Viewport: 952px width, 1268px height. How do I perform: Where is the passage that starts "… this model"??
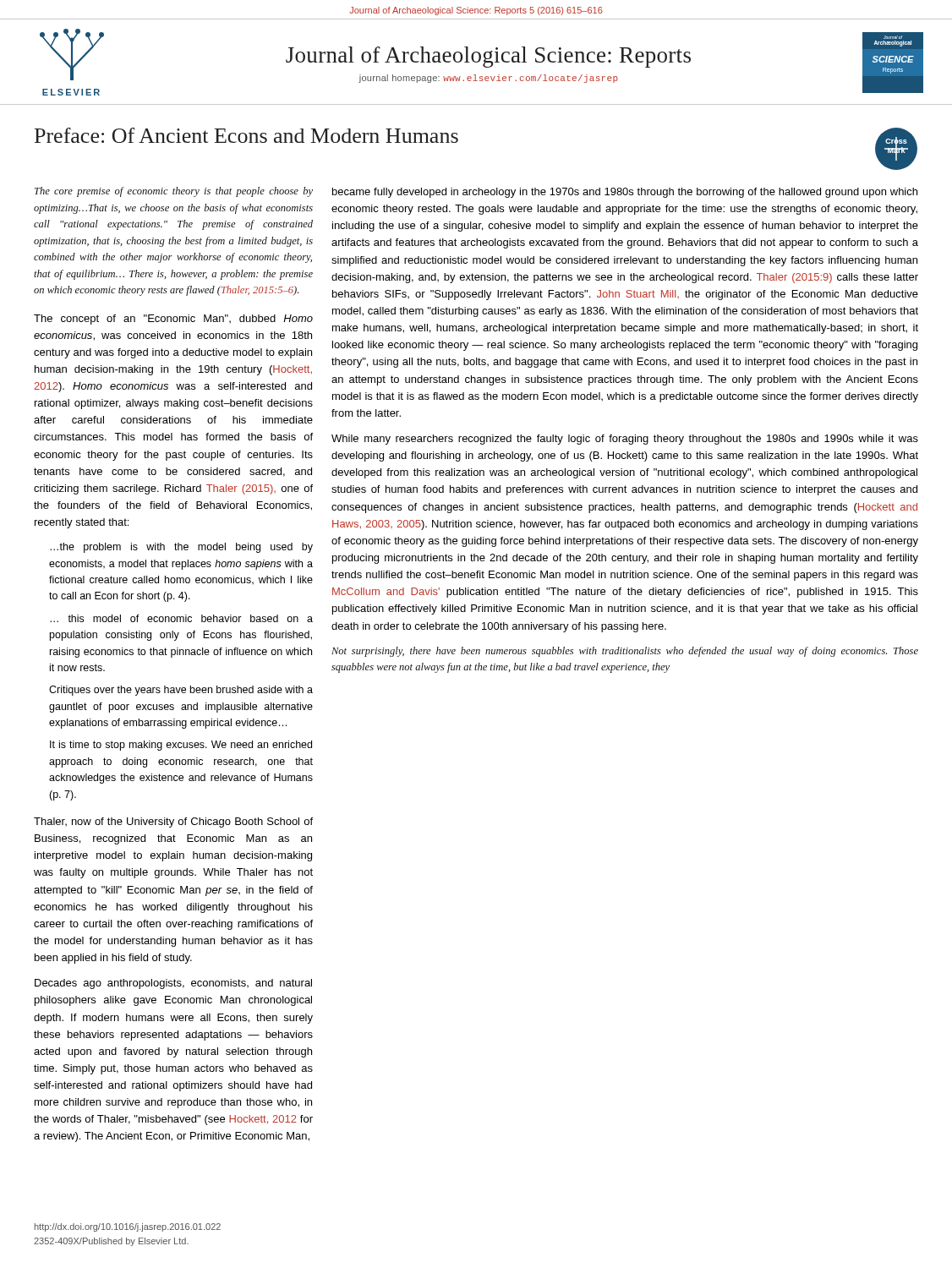click(x=181, y=643)
